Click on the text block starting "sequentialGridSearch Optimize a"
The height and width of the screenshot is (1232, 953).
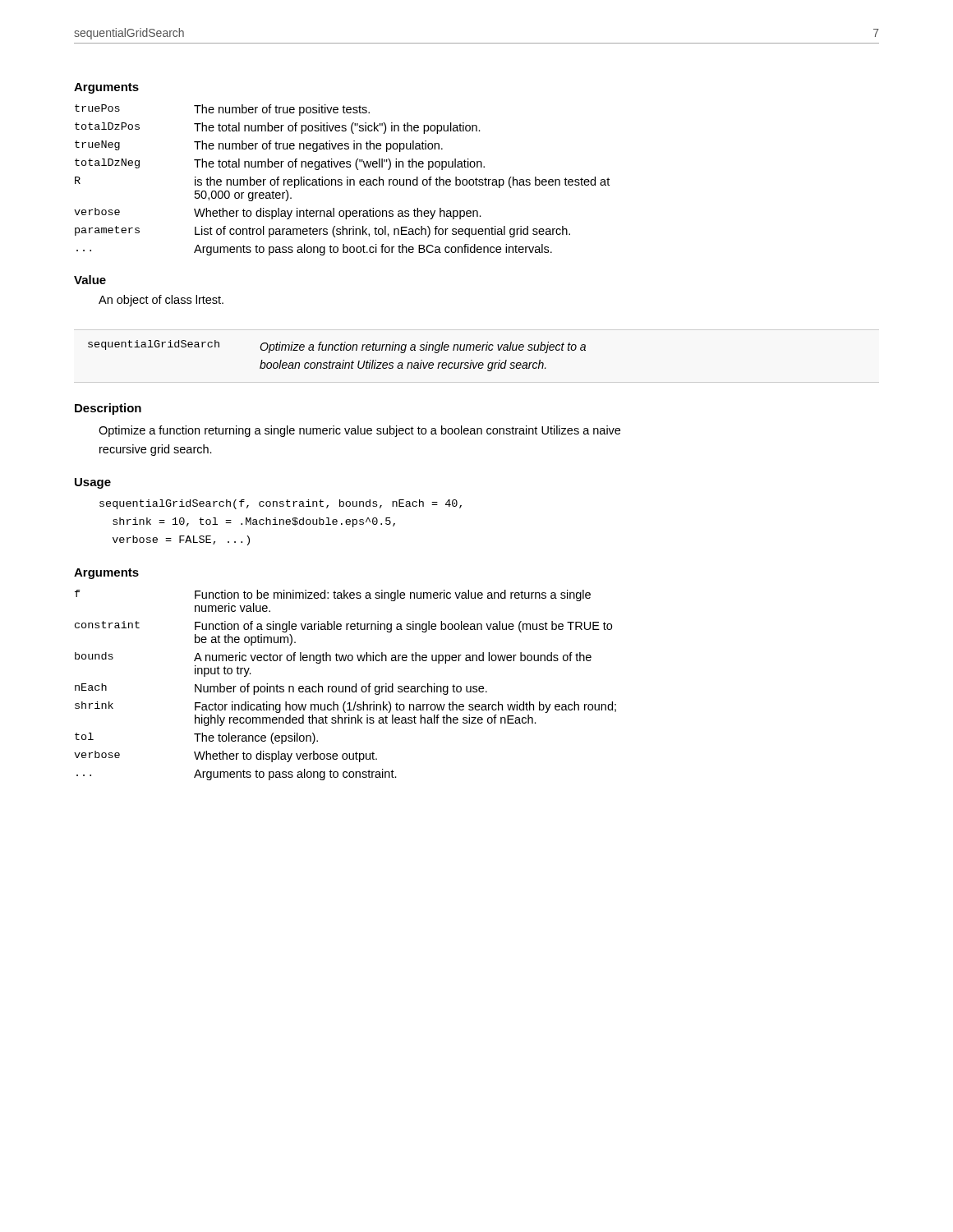coord(337,356)
